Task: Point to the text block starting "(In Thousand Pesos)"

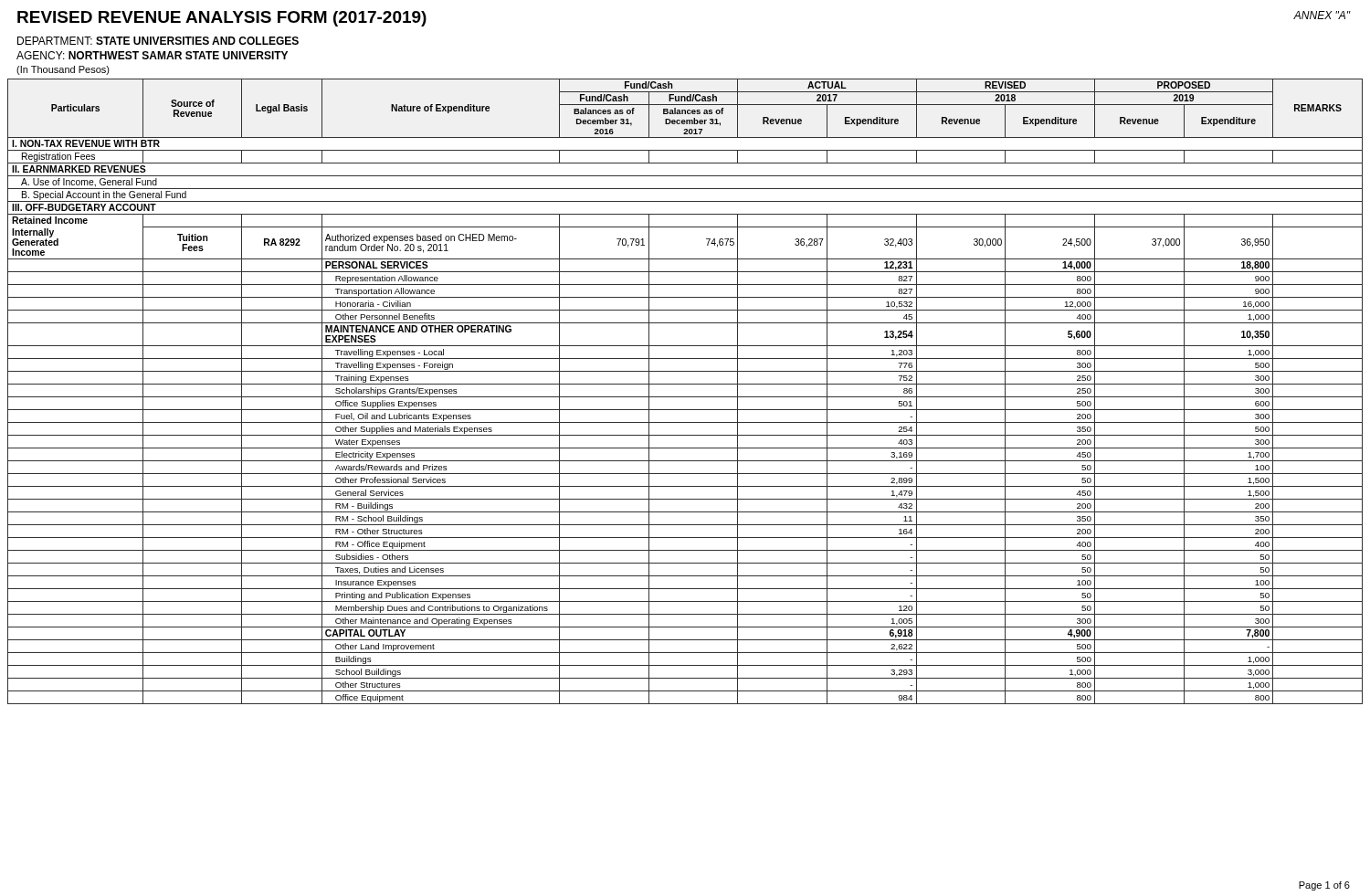Action: pyautogui.click(x=63, y=69)
